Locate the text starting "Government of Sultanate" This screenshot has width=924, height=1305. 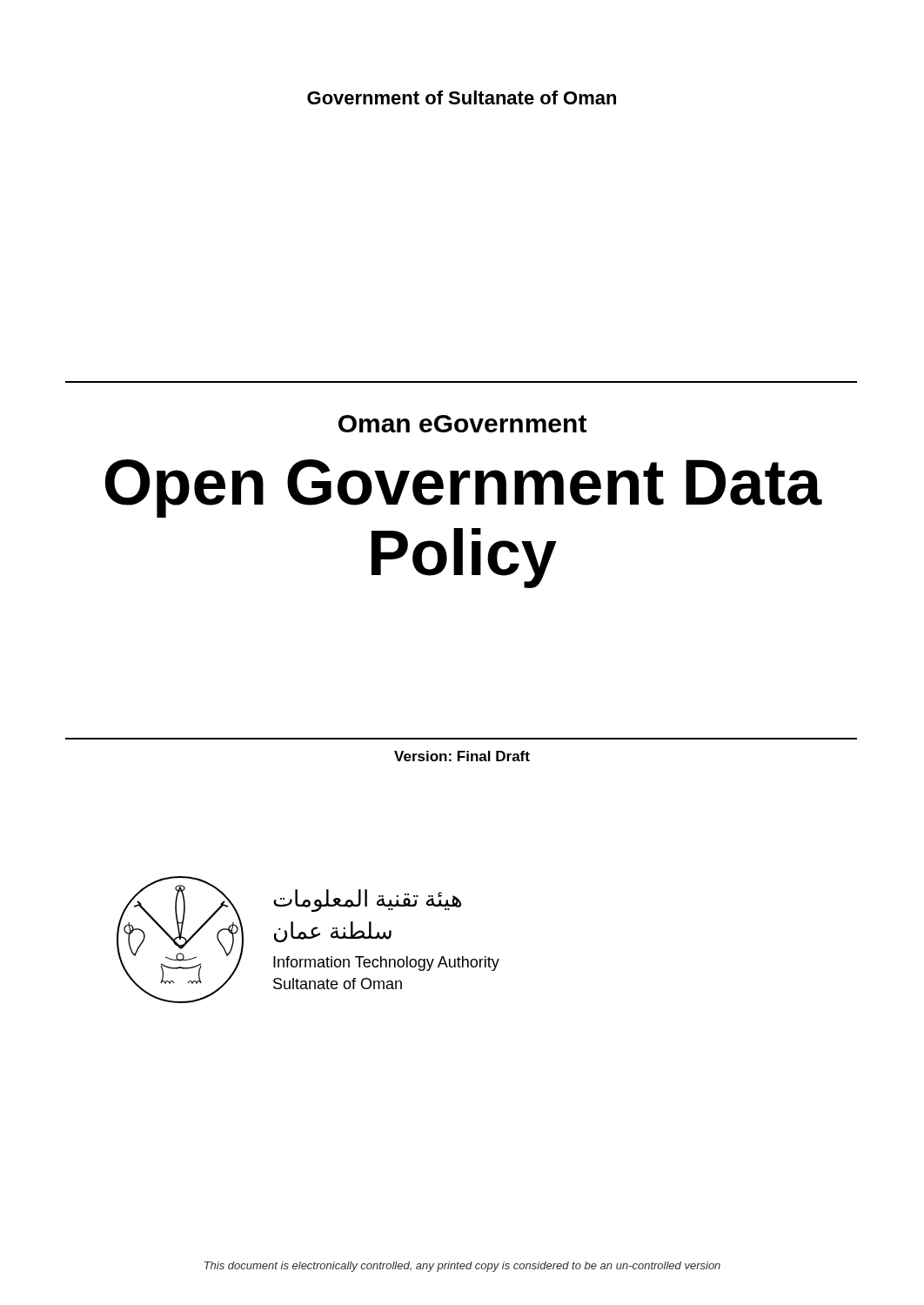pyautogui.click(x=462, y=98)
